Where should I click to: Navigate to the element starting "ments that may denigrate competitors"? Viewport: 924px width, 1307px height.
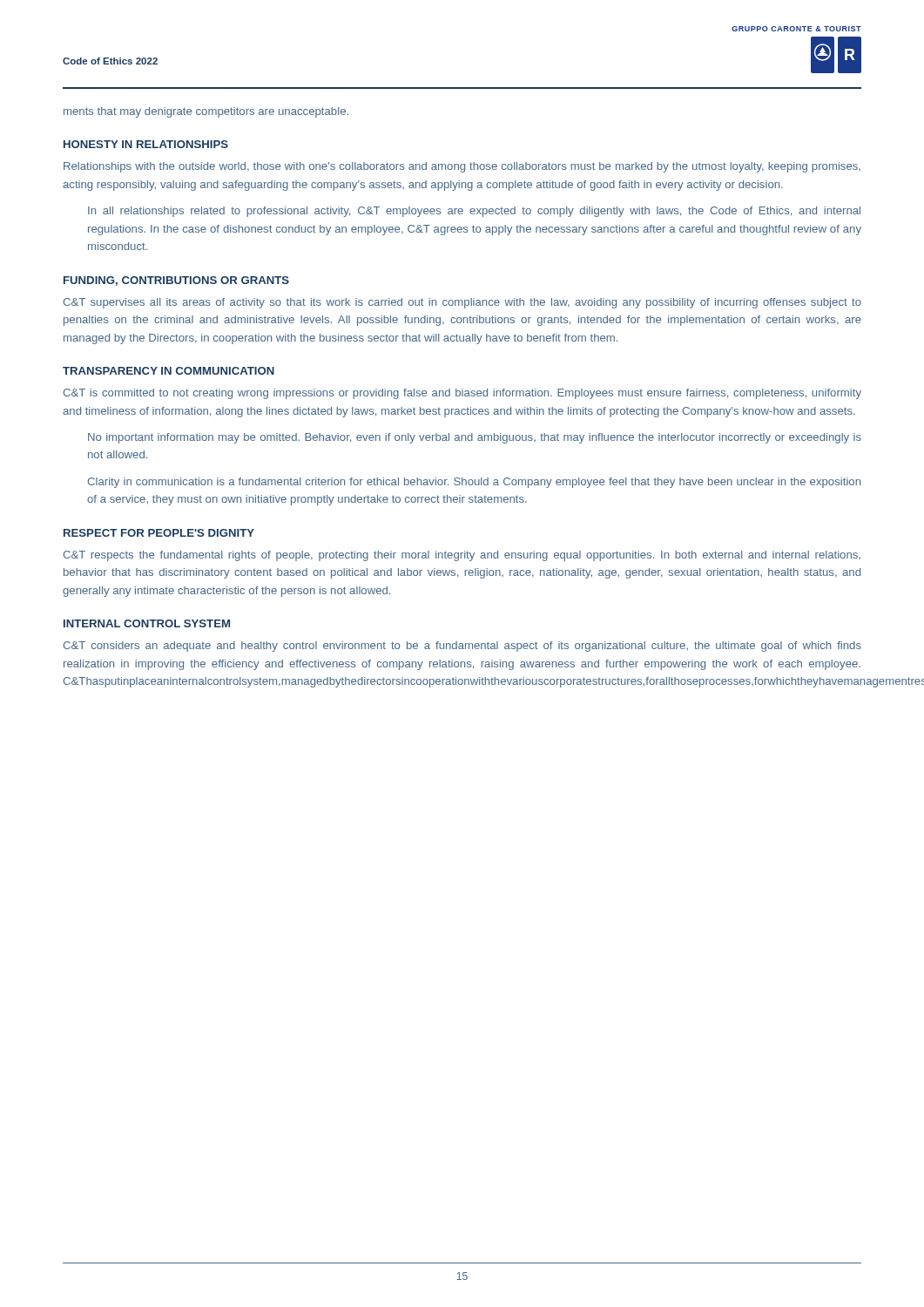pos(206,111)
